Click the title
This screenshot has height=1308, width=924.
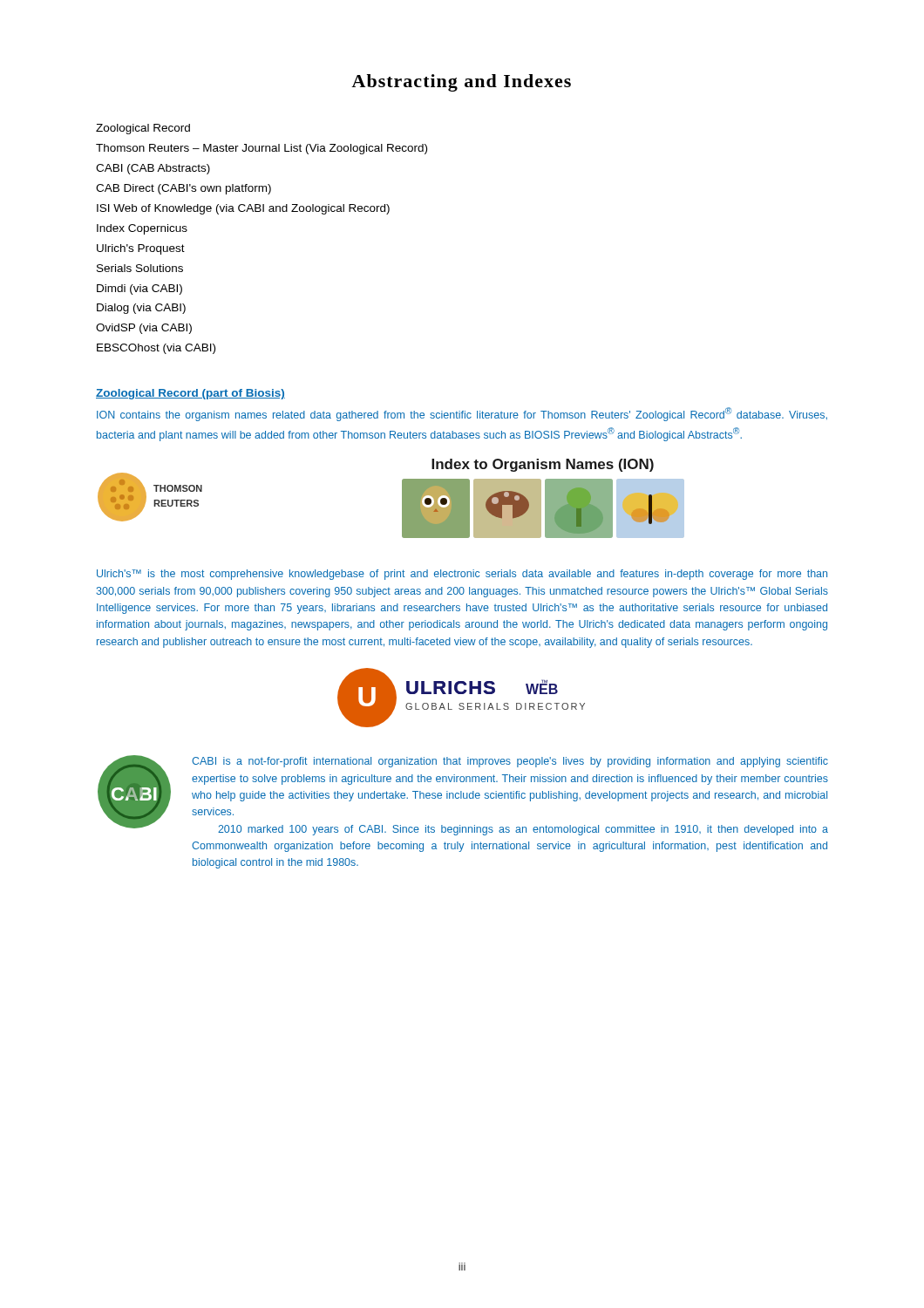[462, 81]
